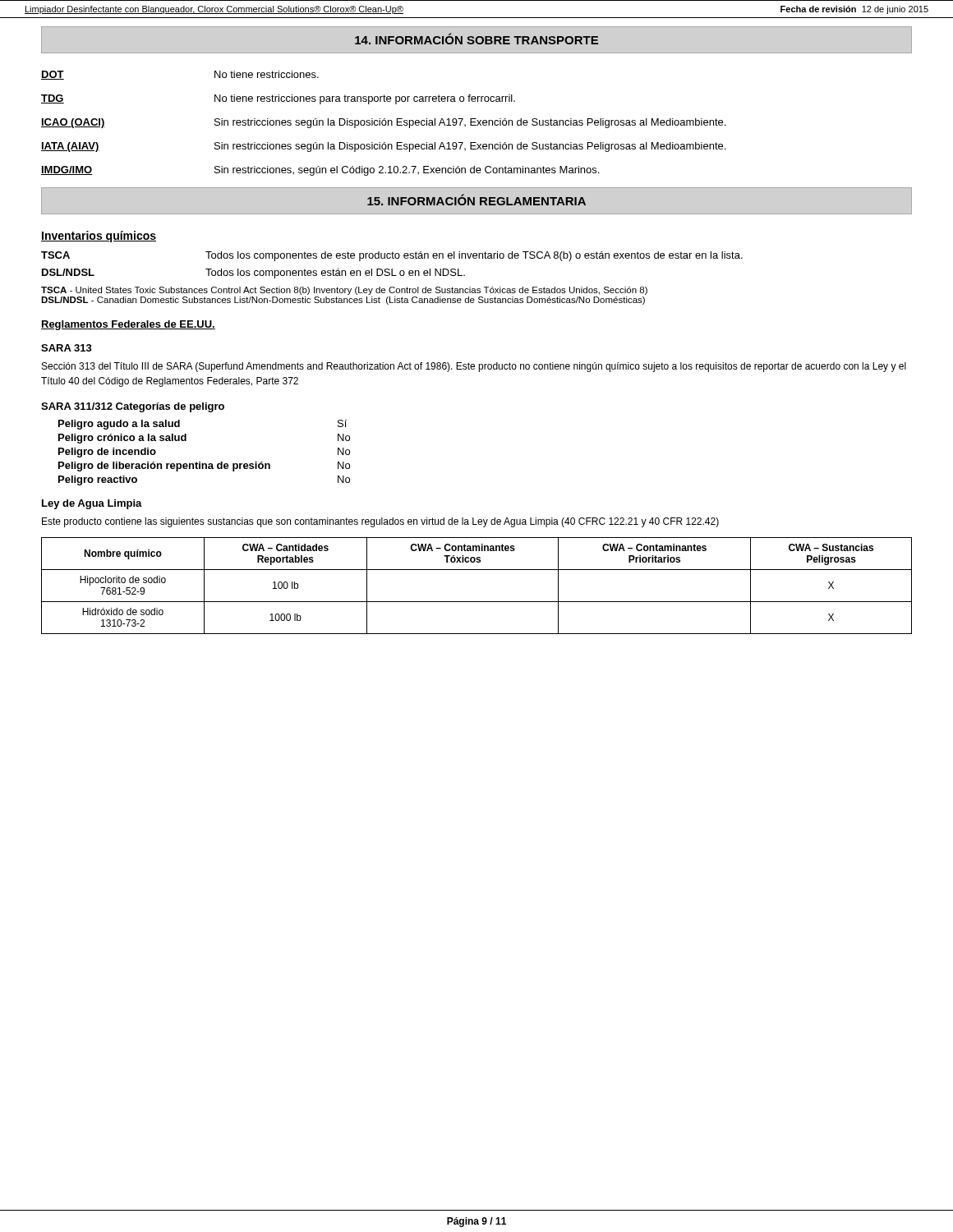Where is the passage that starts "Peligro crónico a la"?
Screen dimensions: 1232x953
121,438
